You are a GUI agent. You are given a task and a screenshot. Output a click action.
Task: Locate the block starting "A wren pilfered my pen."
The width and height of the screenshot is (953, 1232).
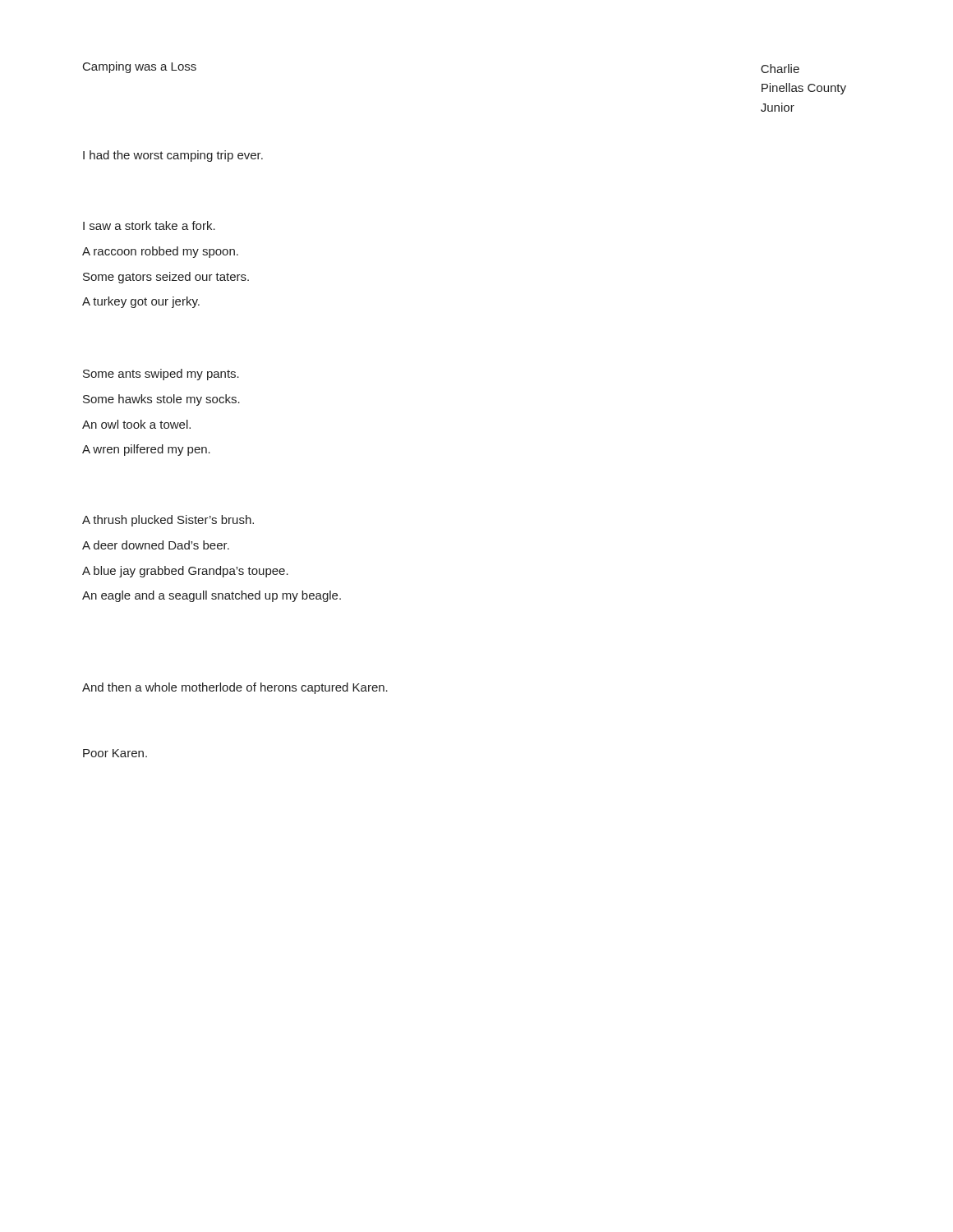click(147, 449)
